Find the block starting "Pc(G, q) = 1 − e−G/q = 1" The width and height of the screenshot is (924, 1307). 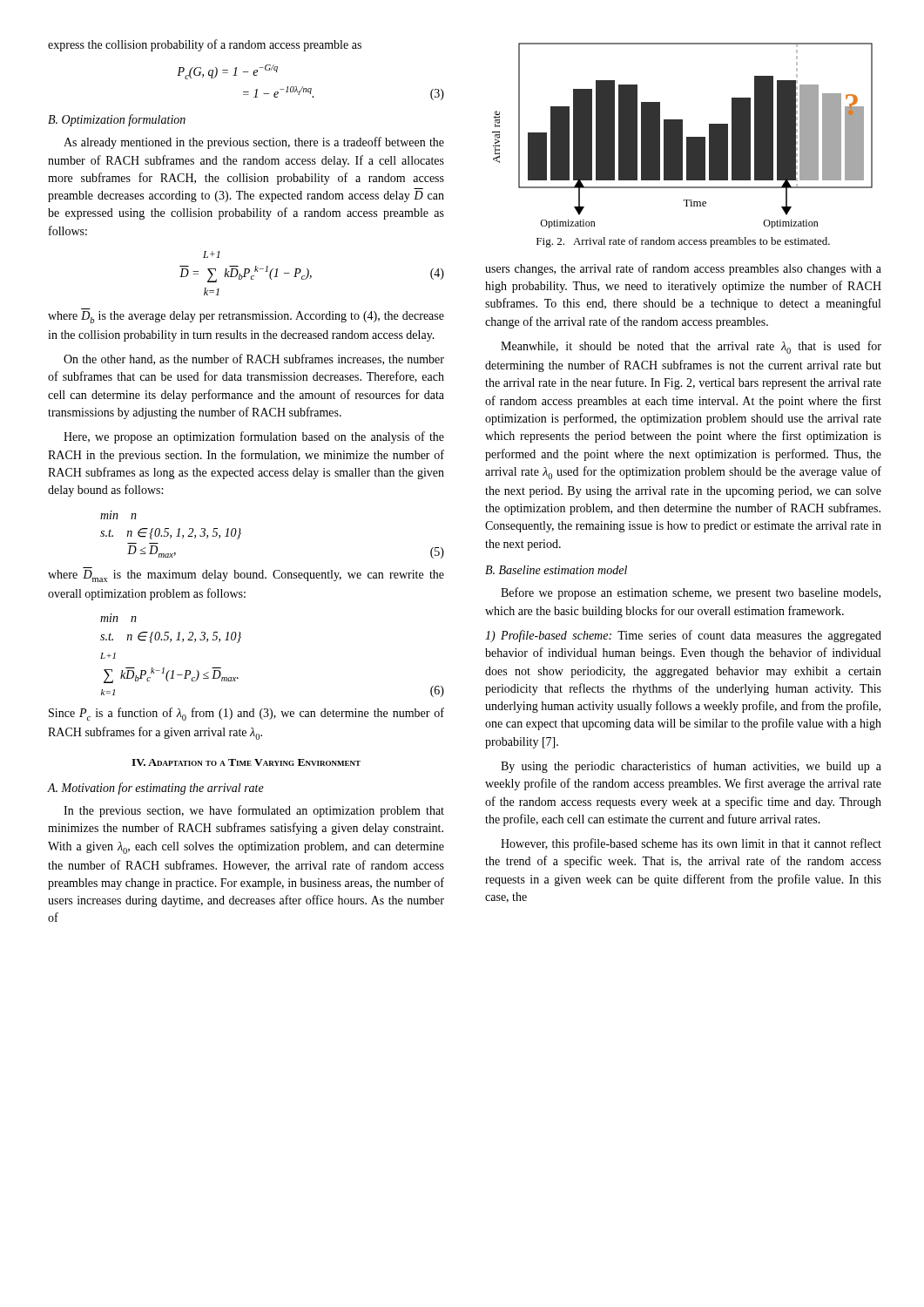311,82
